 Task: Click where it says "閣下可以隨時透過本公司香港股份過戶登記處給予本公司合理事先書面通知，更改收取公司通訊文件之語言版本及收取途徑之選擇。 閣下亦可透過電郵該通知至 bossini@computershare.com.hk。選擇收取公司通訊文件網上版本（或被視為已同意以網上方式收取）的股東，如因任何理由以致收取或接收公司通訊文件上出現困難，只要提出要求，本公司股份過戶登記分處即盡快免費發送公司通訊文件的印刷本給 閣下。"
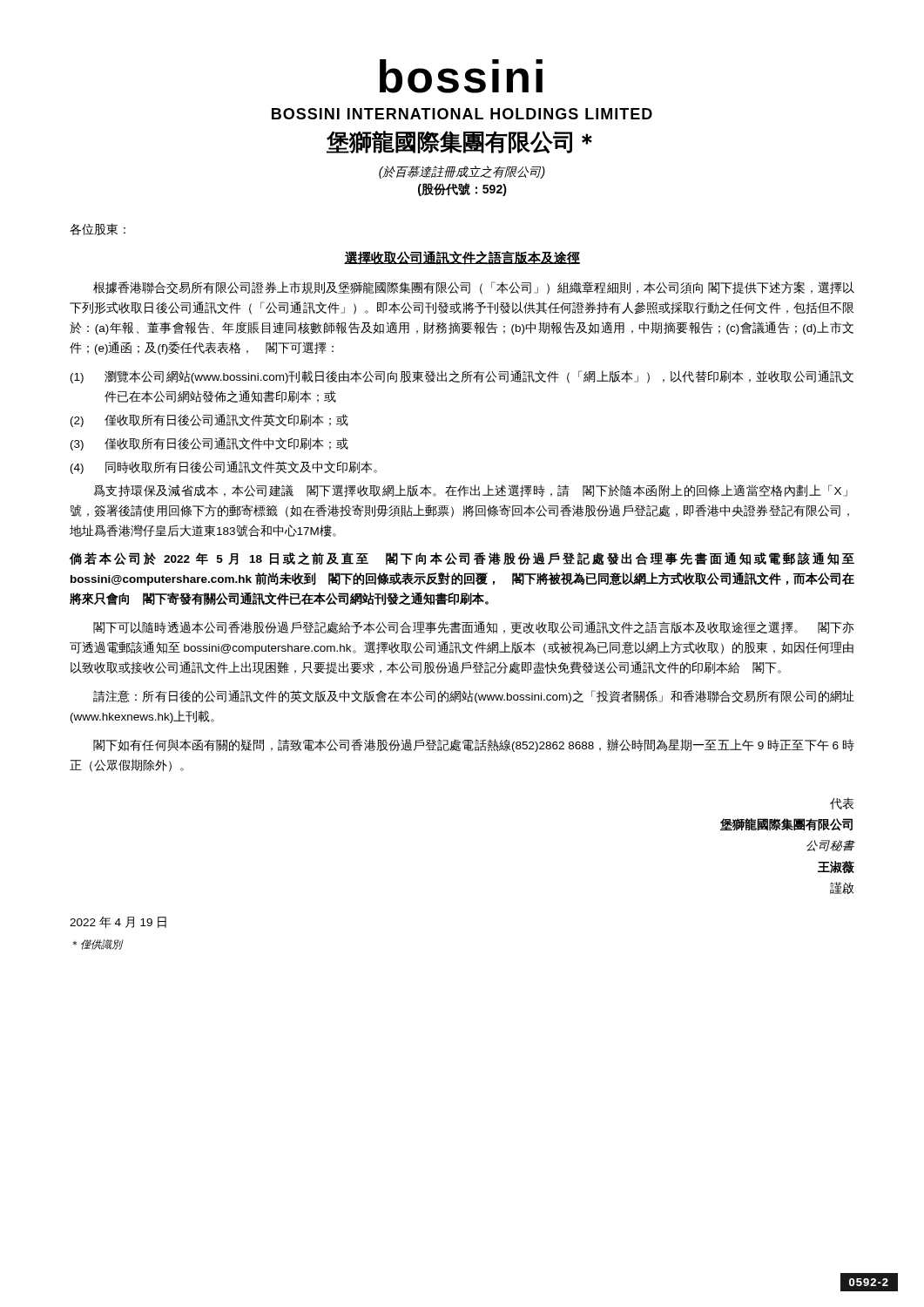pyautogui.click(x=462, y=648)
